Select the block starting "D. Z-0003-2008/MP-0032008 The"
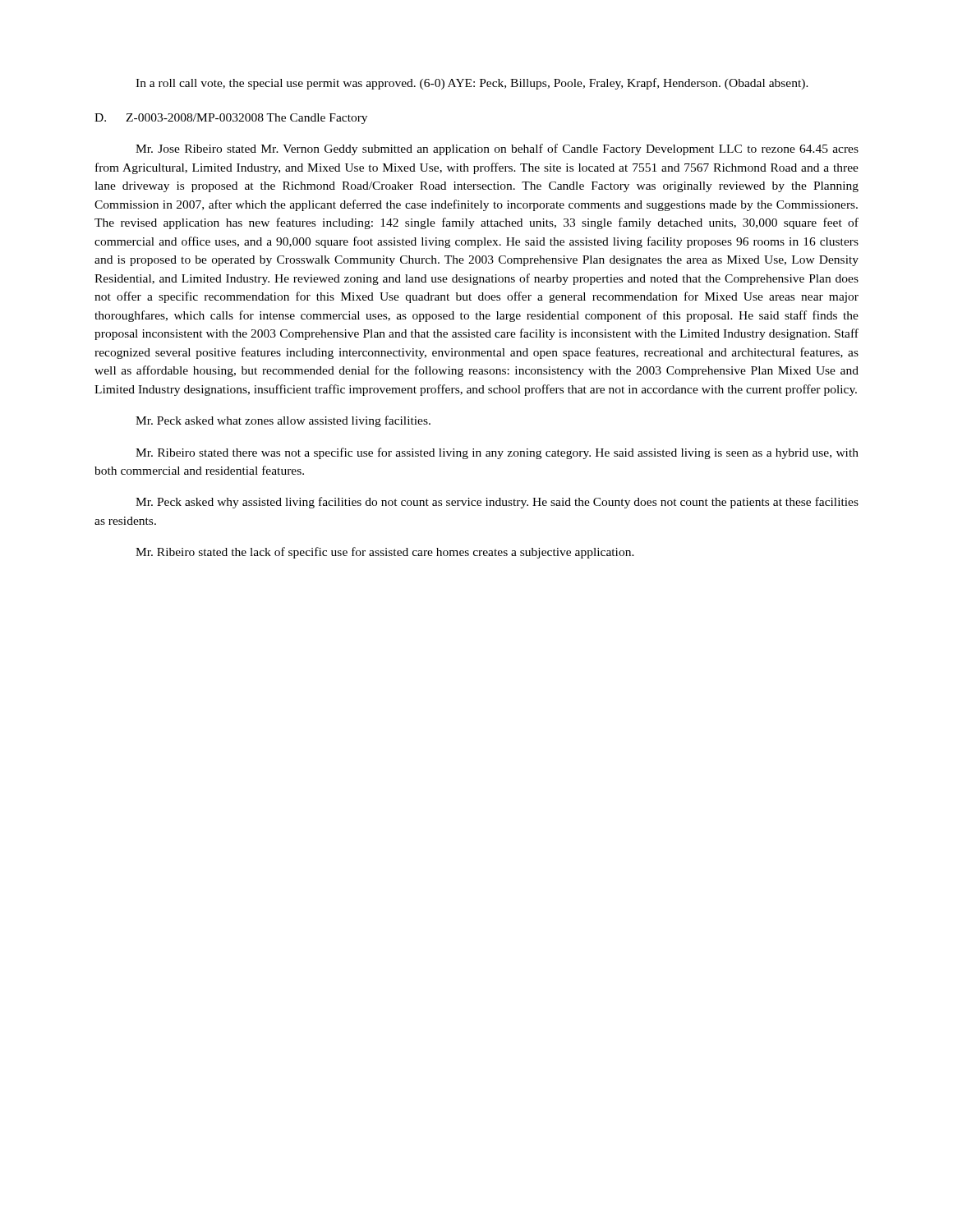Viewport: 953px width, 1232px height. [x=231, y=118]
